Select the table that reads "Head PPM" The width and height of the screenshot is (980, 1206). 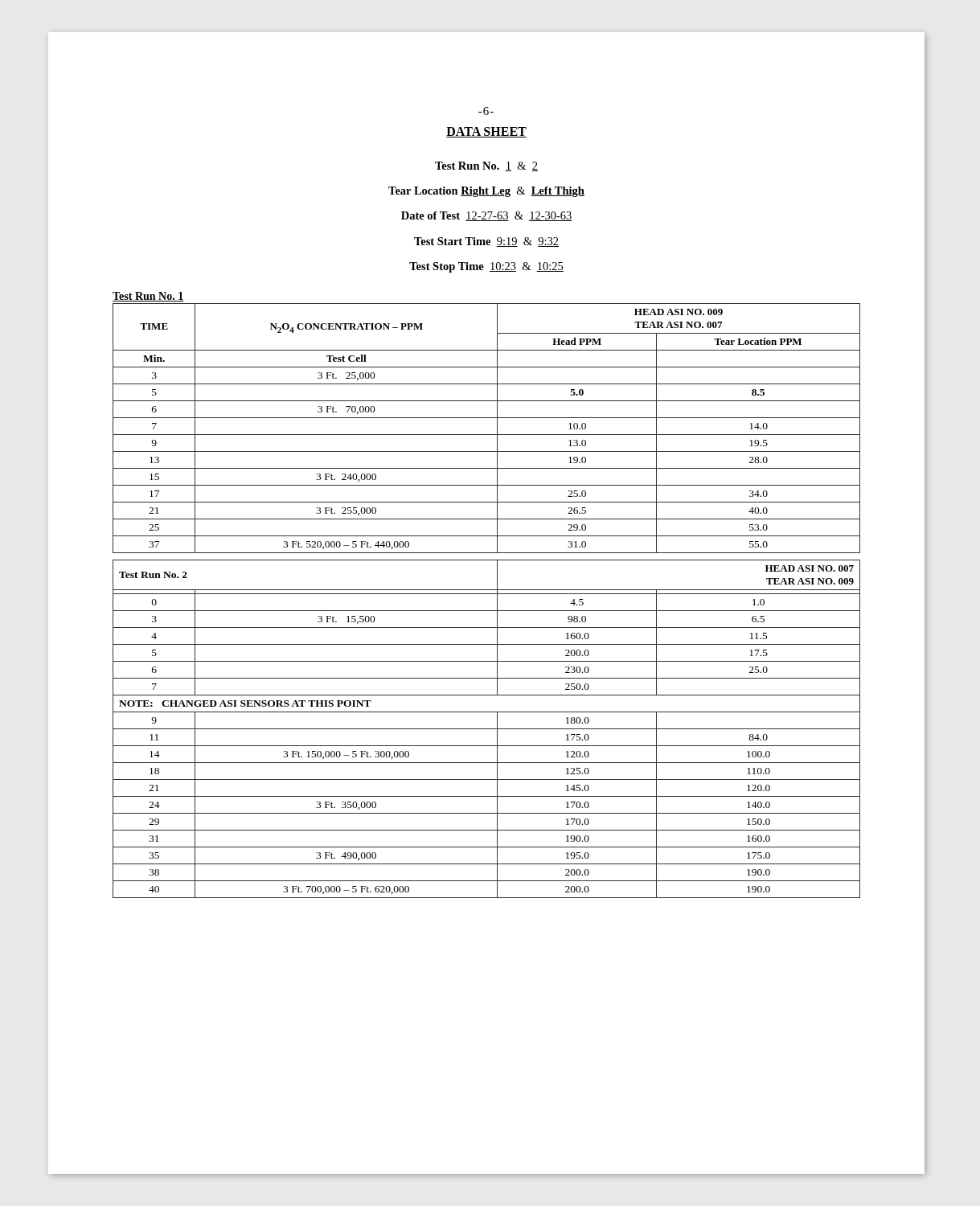(486, 428)
